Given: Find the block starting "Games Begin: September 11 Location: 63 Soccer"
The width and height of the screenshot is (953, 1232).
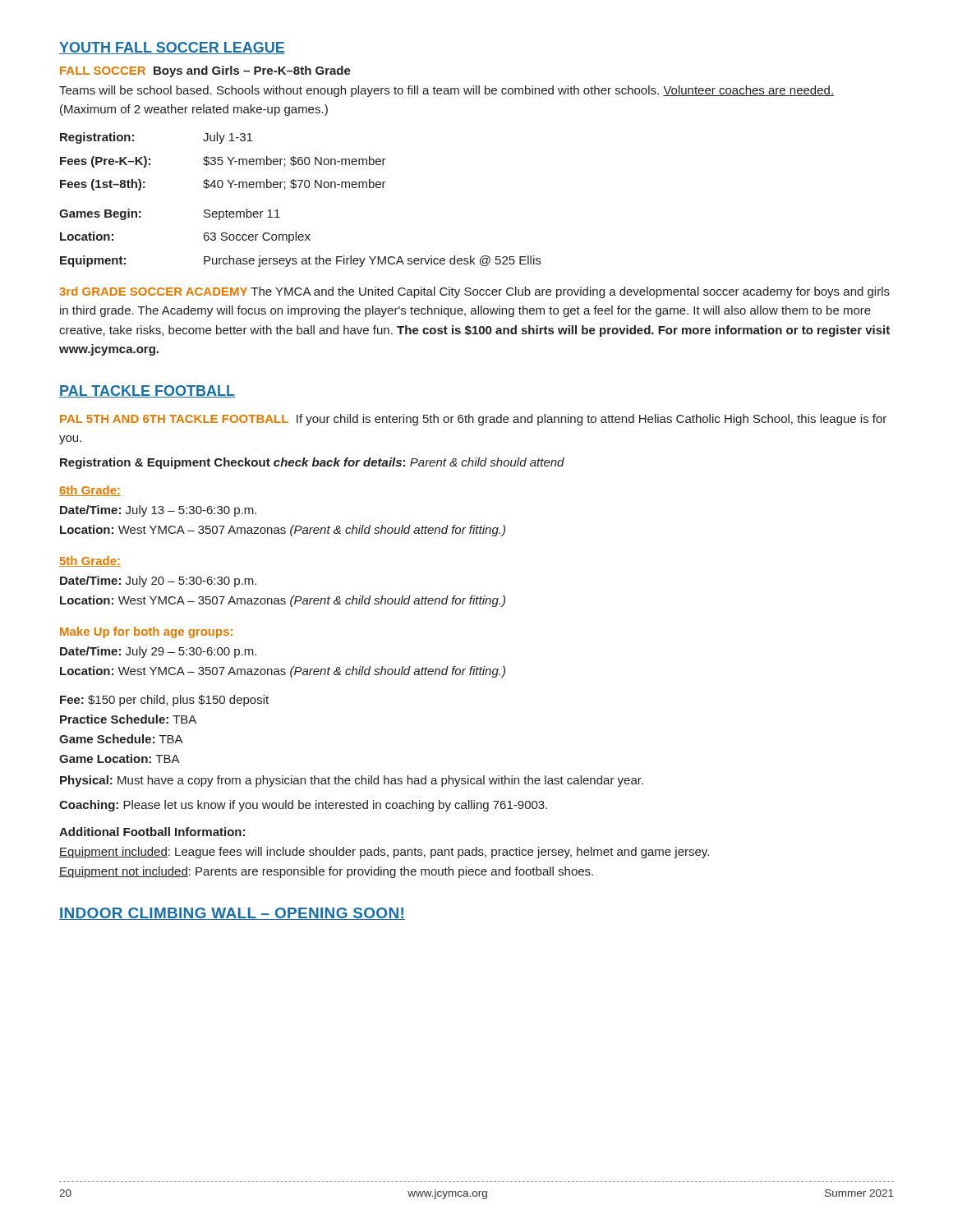Looking at the screenshot, I should coord(300,238).
